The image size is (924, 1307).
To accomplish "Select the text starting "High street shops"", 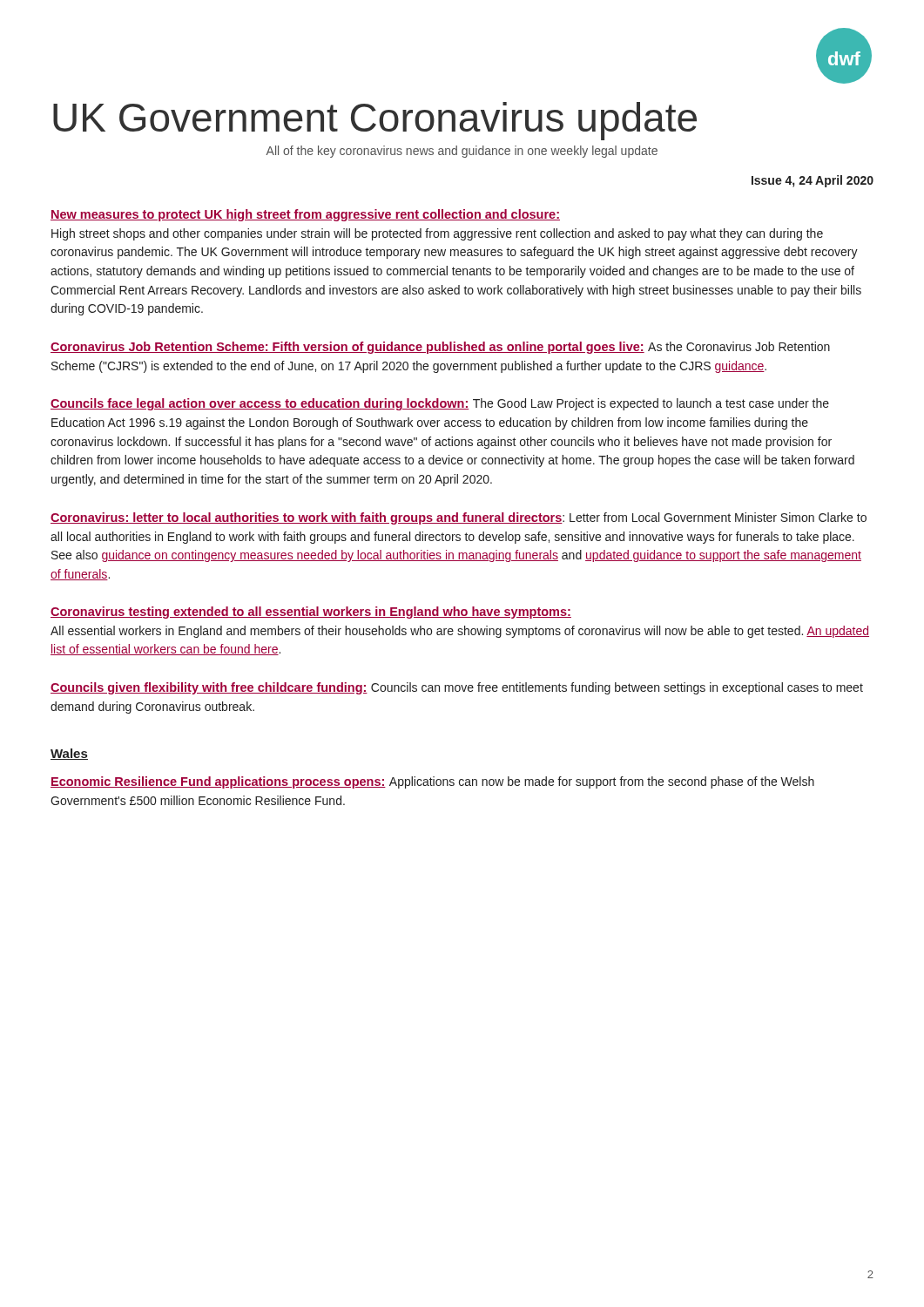I will pyautogui.click(x=456, y=271).
